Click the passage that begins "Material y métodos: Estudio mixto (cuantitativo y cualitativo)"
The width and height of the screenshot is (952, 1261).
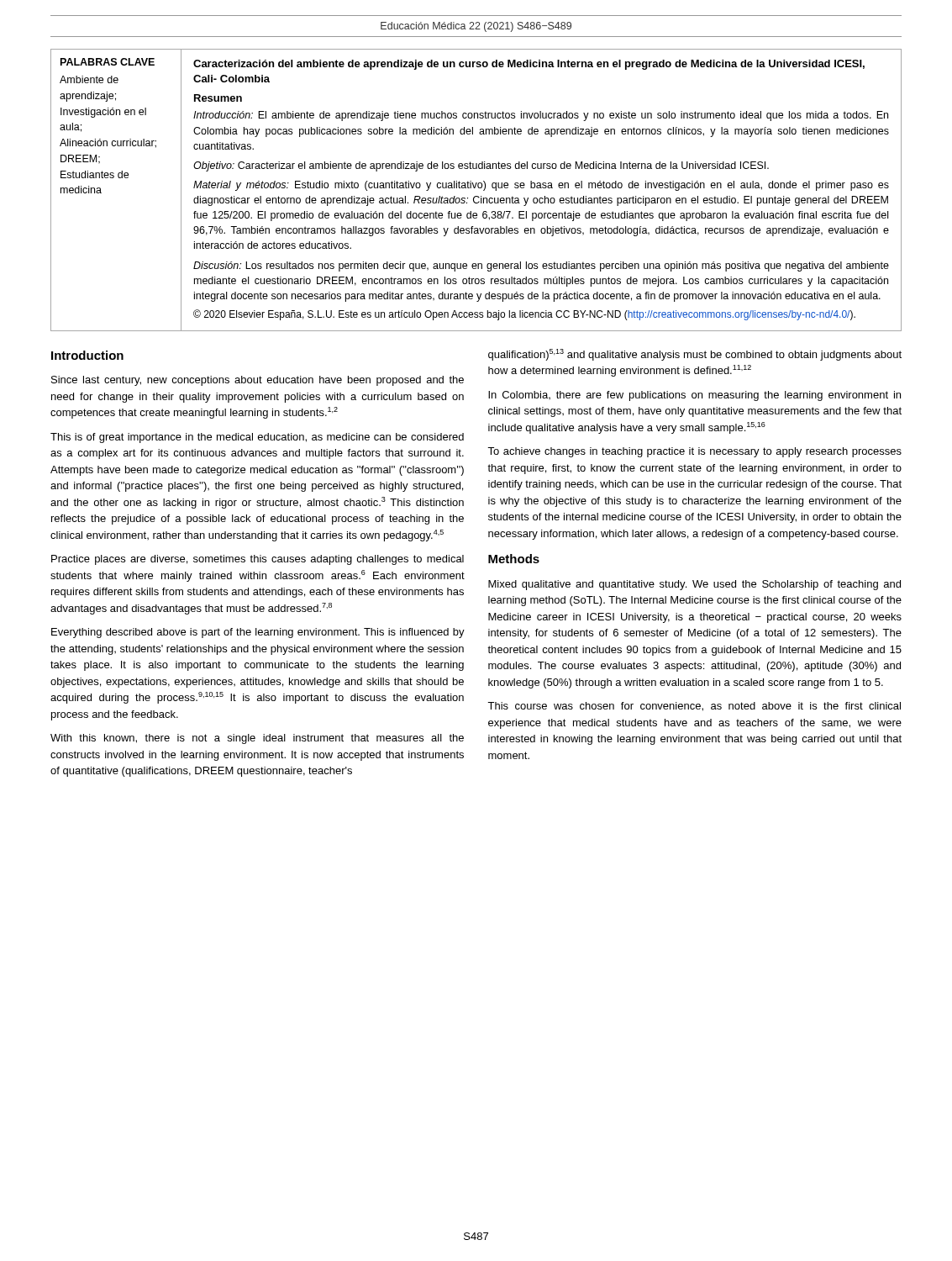coord(541,215)
